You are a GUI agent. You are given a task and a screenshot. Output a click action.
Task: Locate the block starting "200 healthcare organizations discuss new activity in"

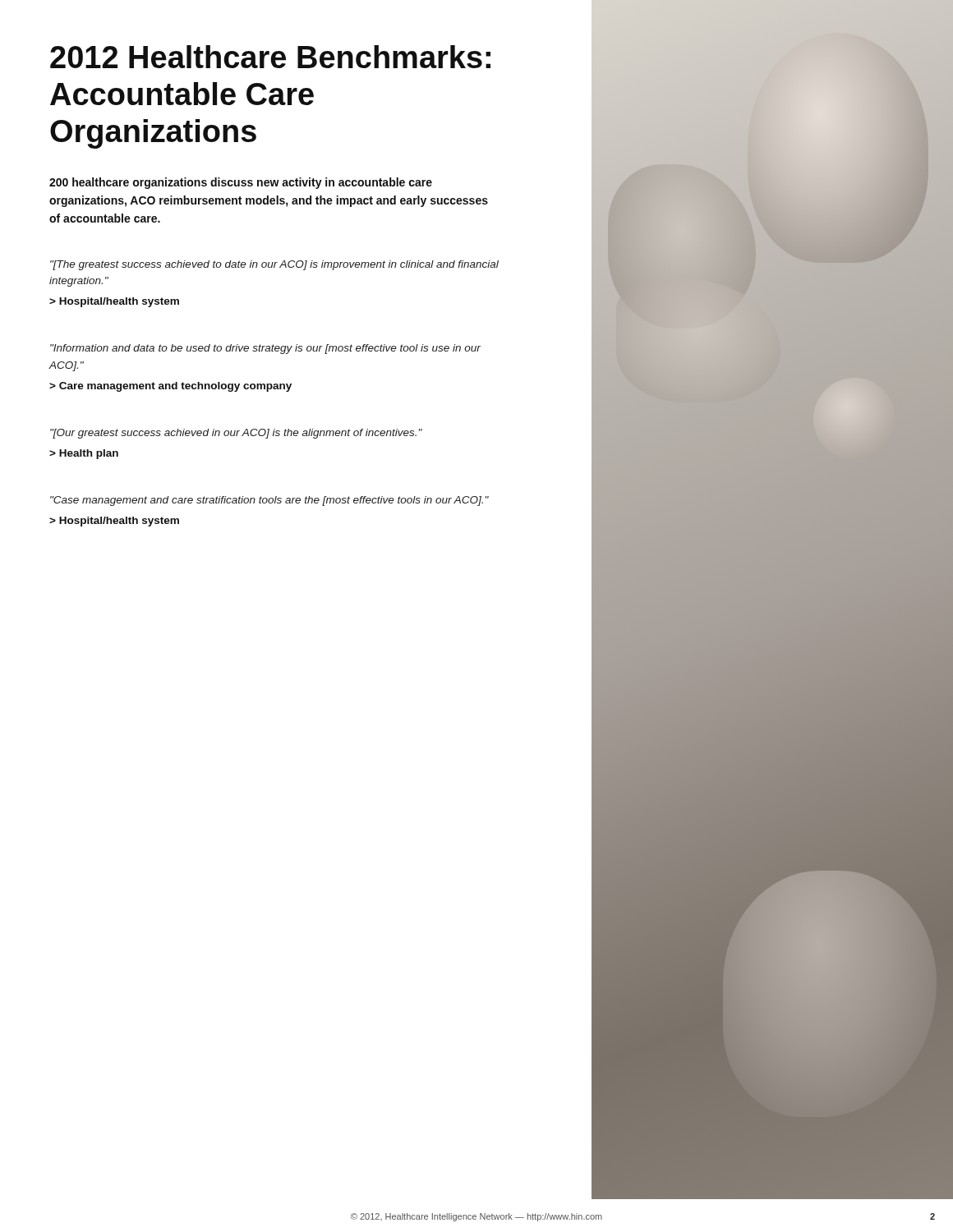269,201
